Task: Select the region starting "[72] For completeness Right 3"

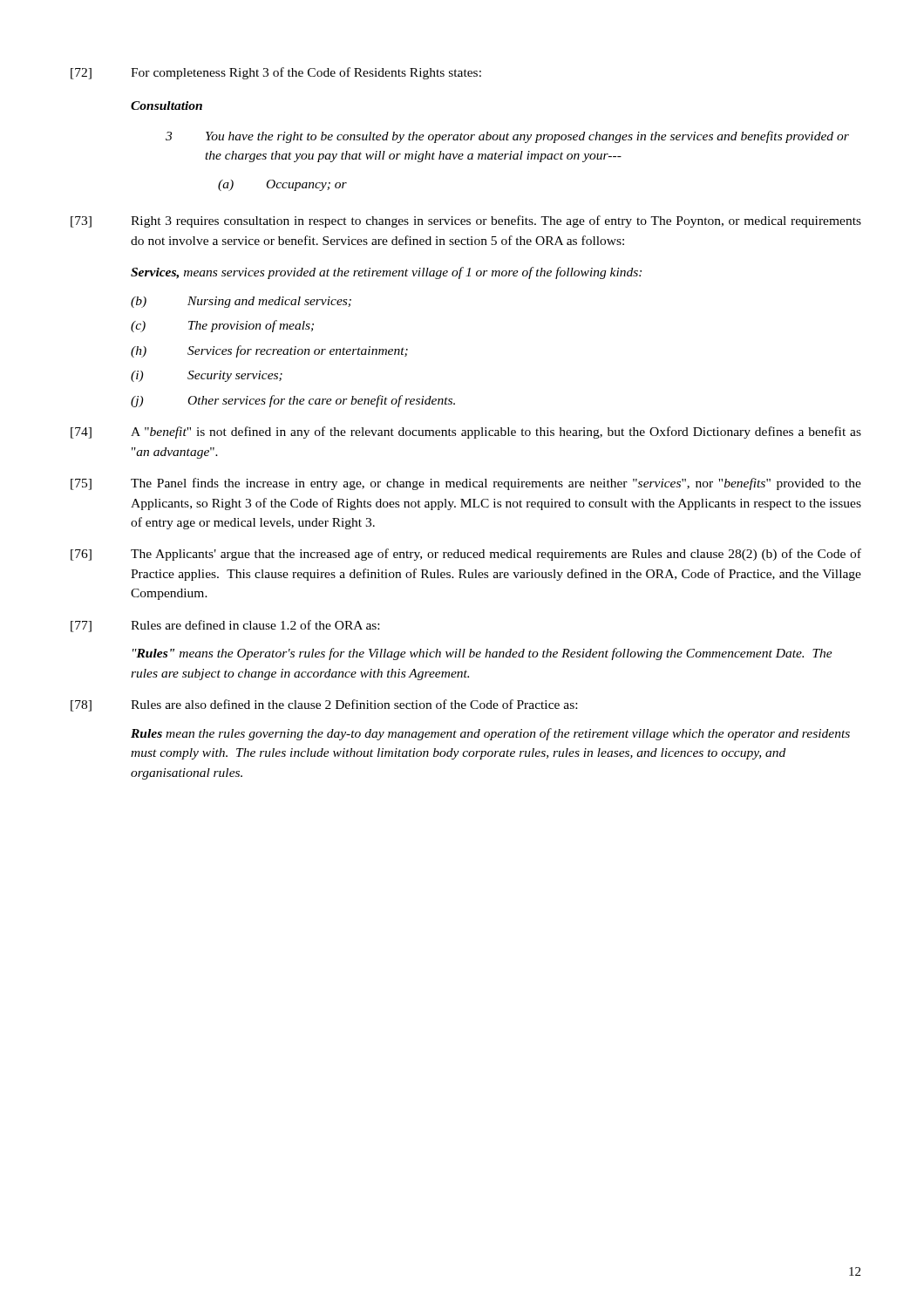Action: tap(466, 73)
